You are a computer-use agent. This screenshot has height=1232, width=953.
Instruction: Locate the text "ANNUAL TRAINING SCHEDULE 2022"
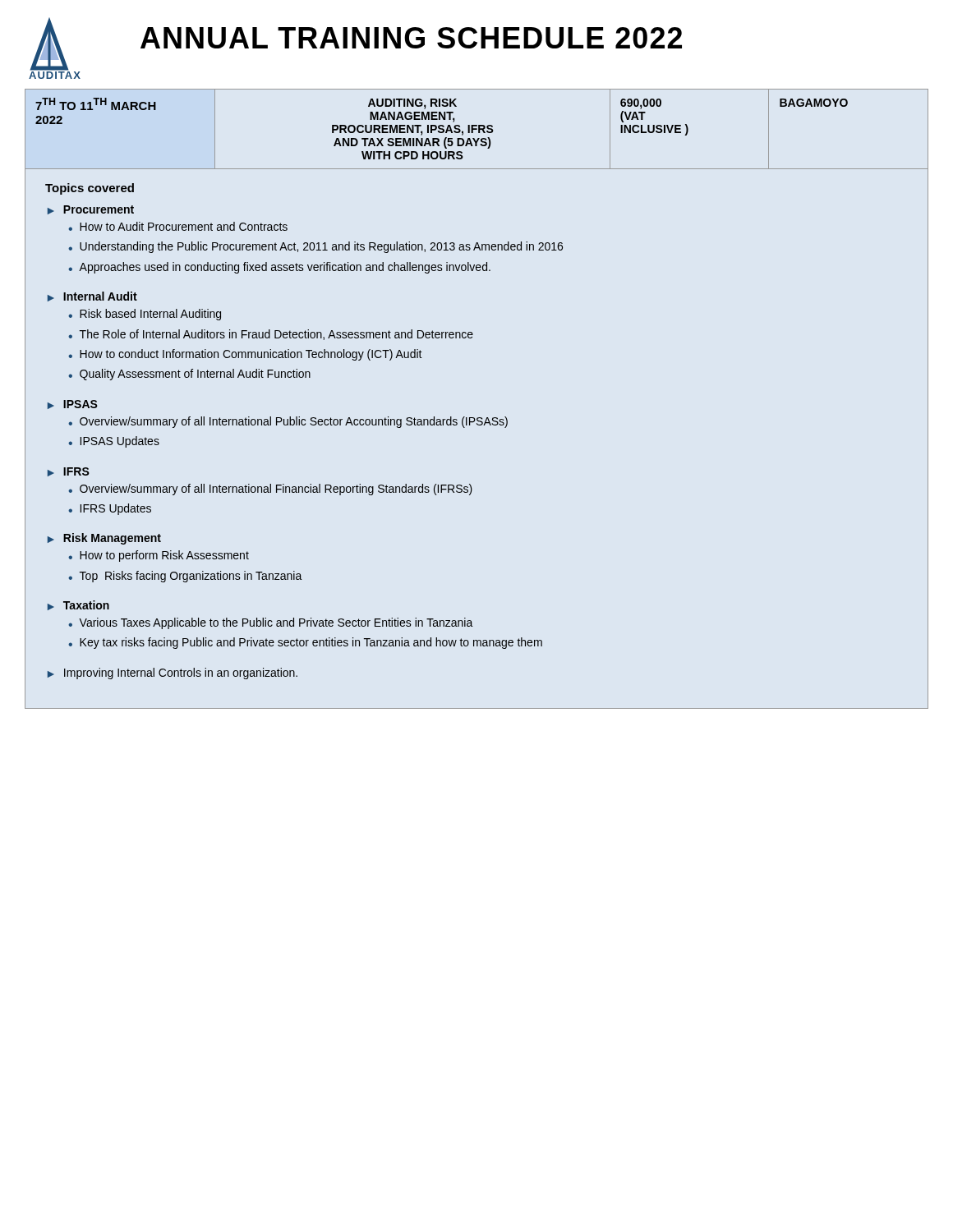tap(412, 38)
